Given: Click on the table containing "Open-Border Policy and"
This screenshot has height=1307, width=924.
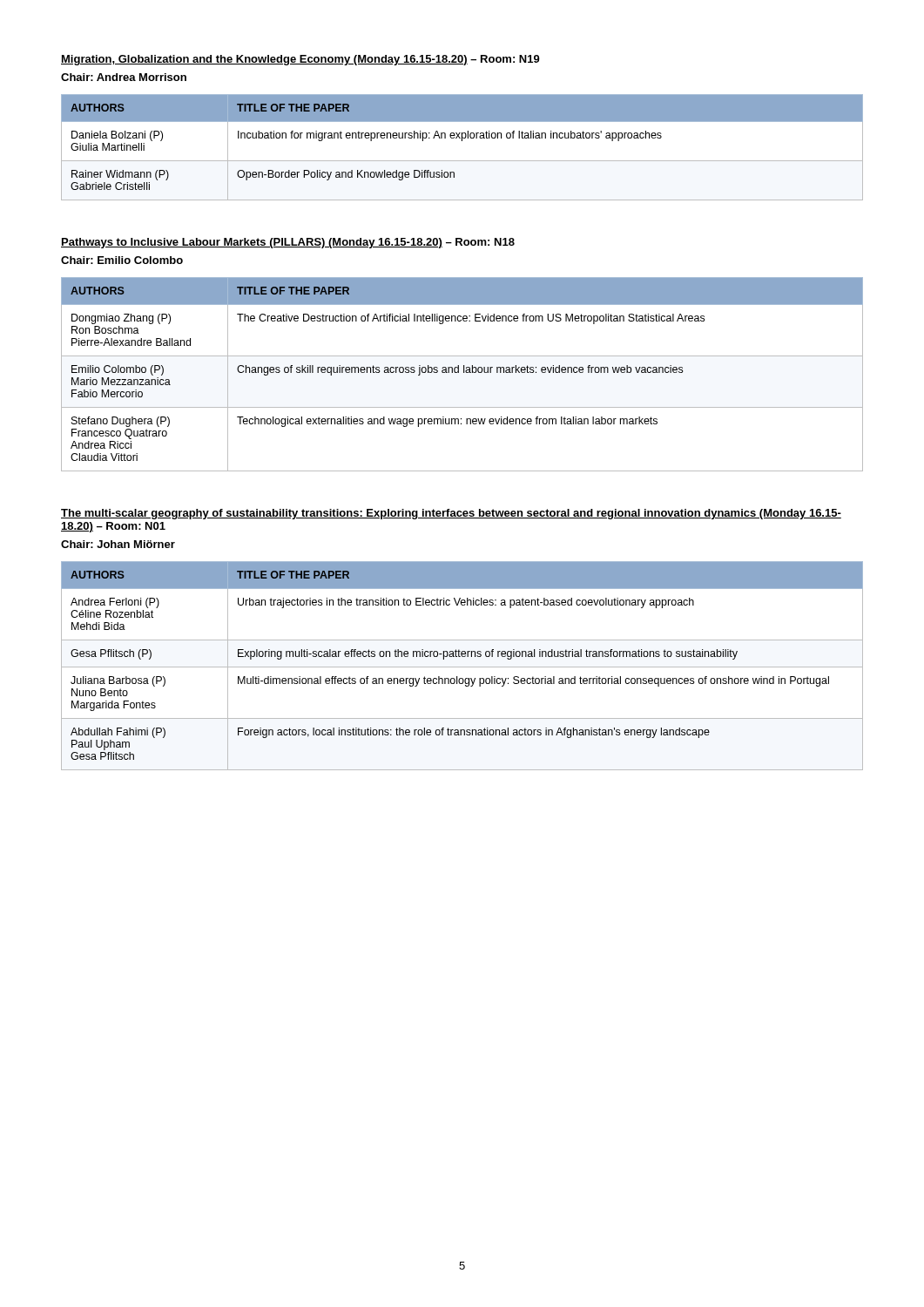Looking at the screenshot, I should 462,147.
